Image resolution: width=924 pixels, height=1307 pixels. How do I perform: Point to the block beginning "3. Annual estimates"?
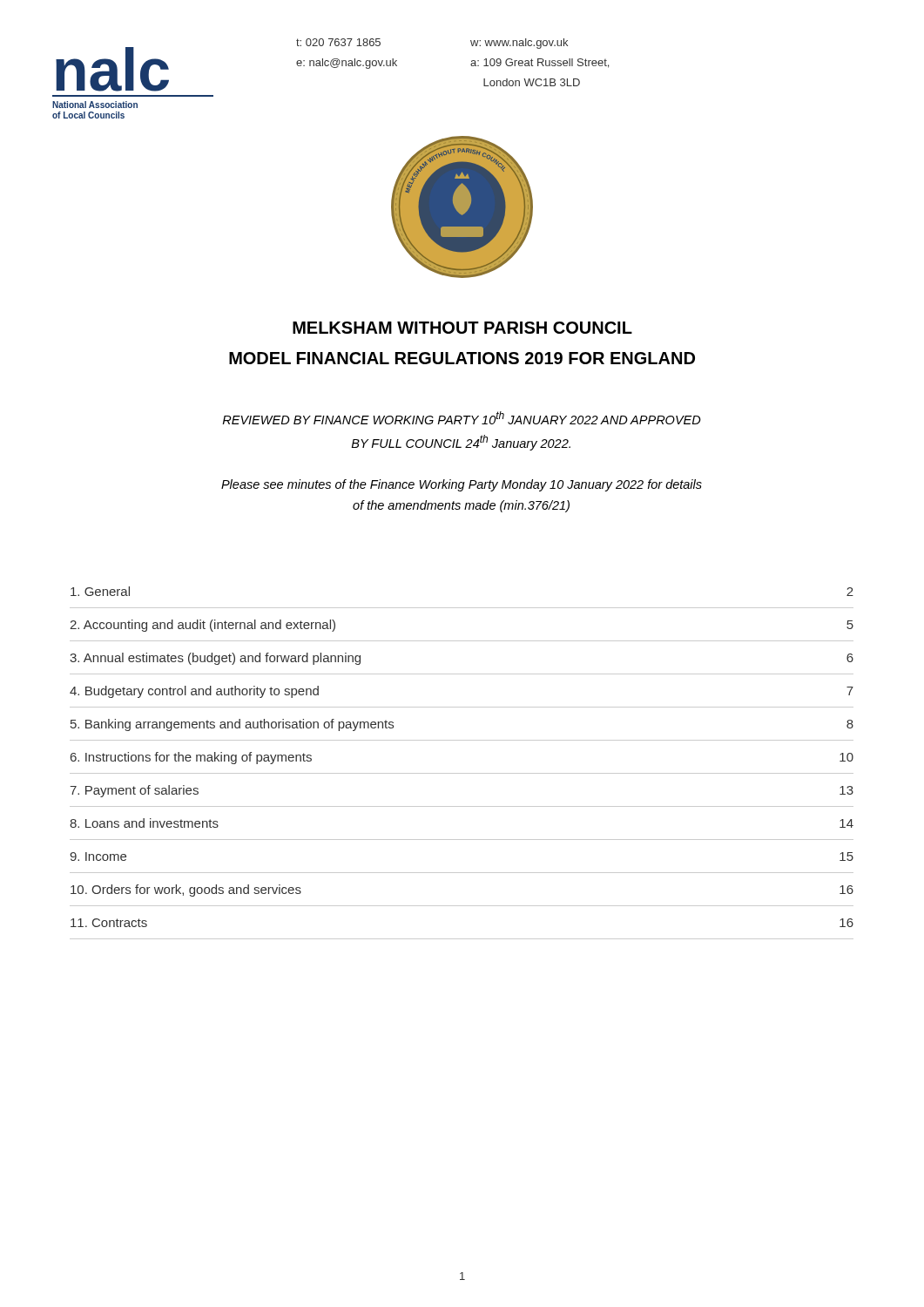click(218, 657)
